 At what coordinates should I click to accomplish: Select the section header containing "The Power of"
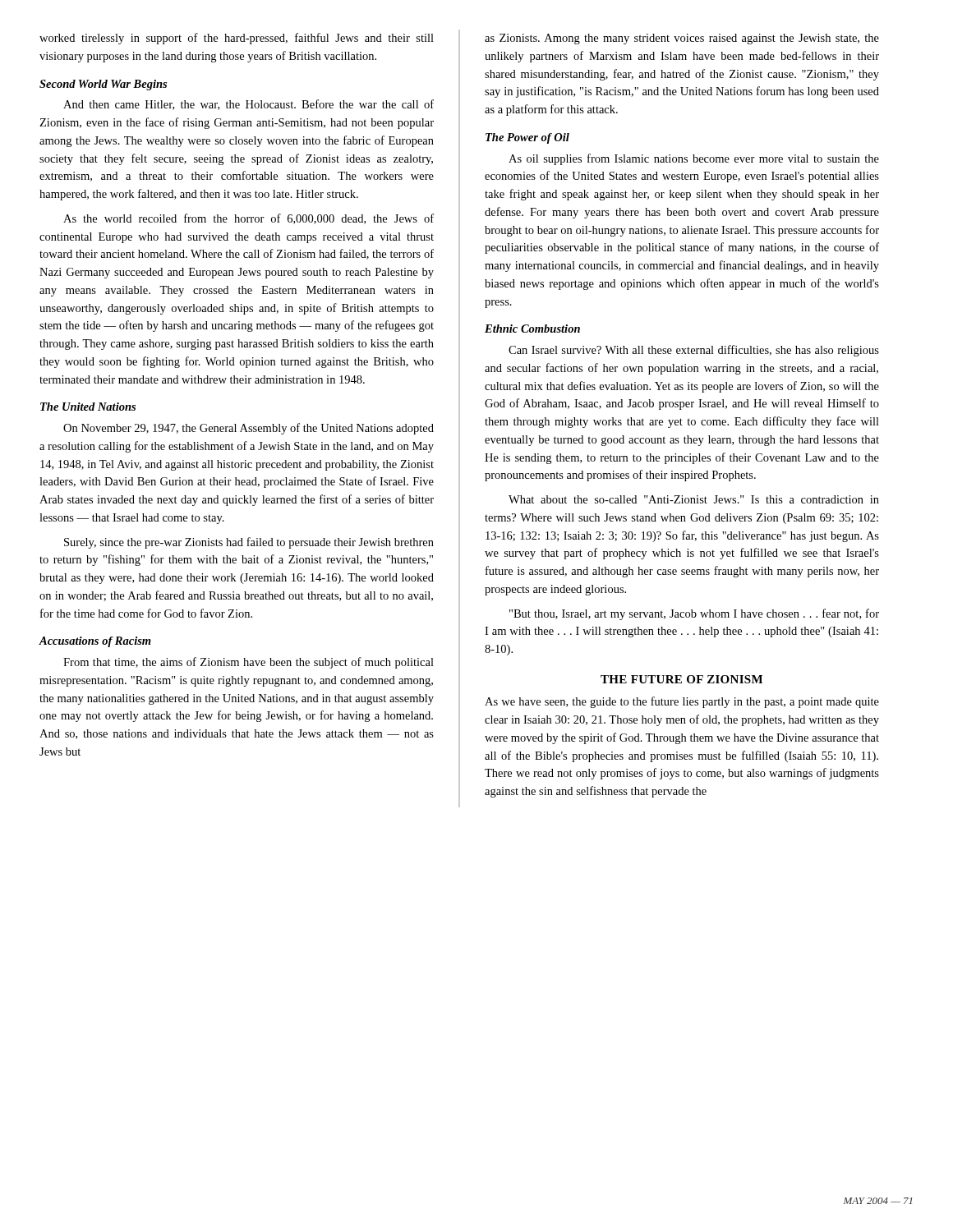point(527,138)
